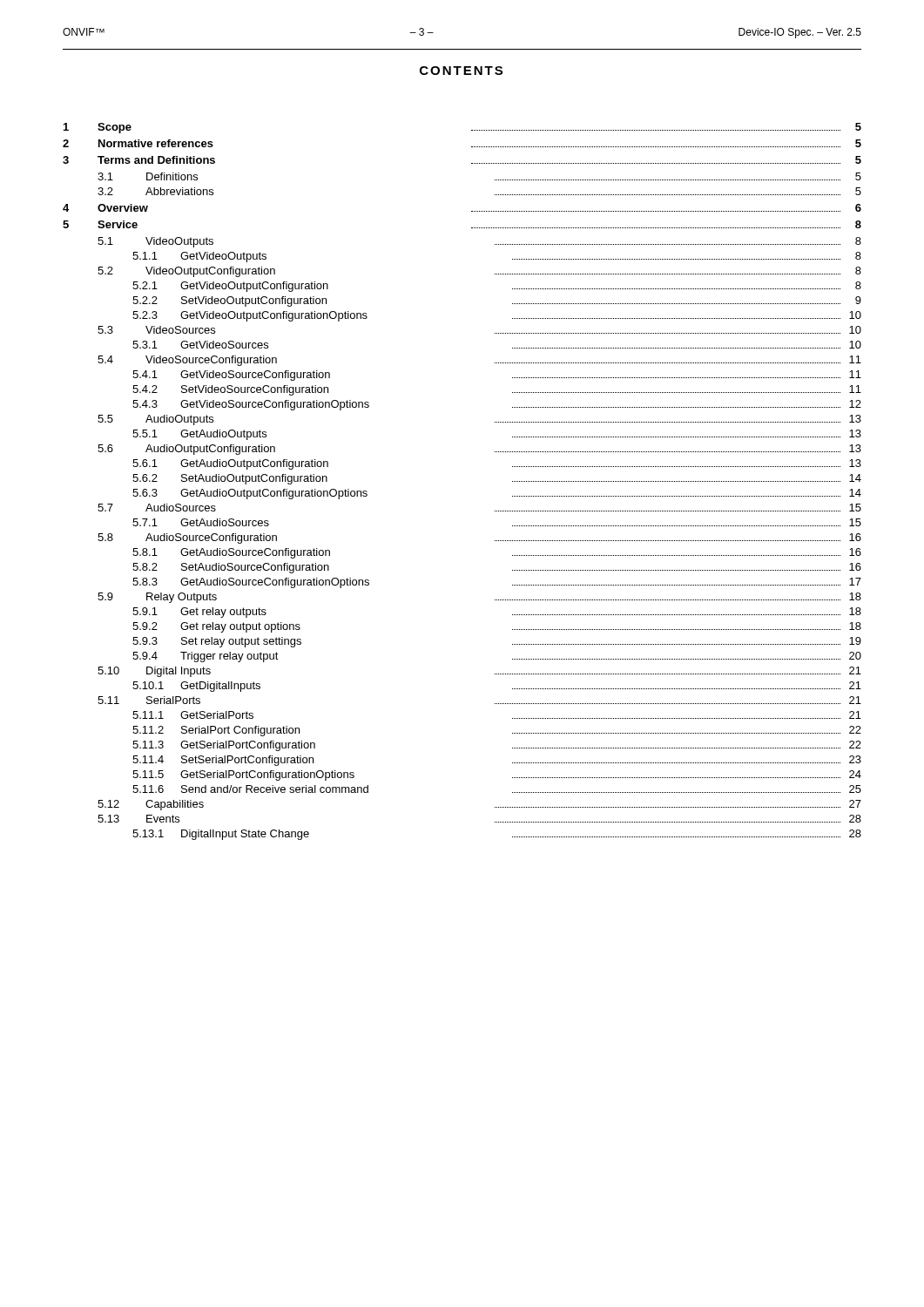The height and width of the screenshot is (1307, 924).
Task: Find the block starting "4 Overview 6"
Action: [x=462, y=208]
